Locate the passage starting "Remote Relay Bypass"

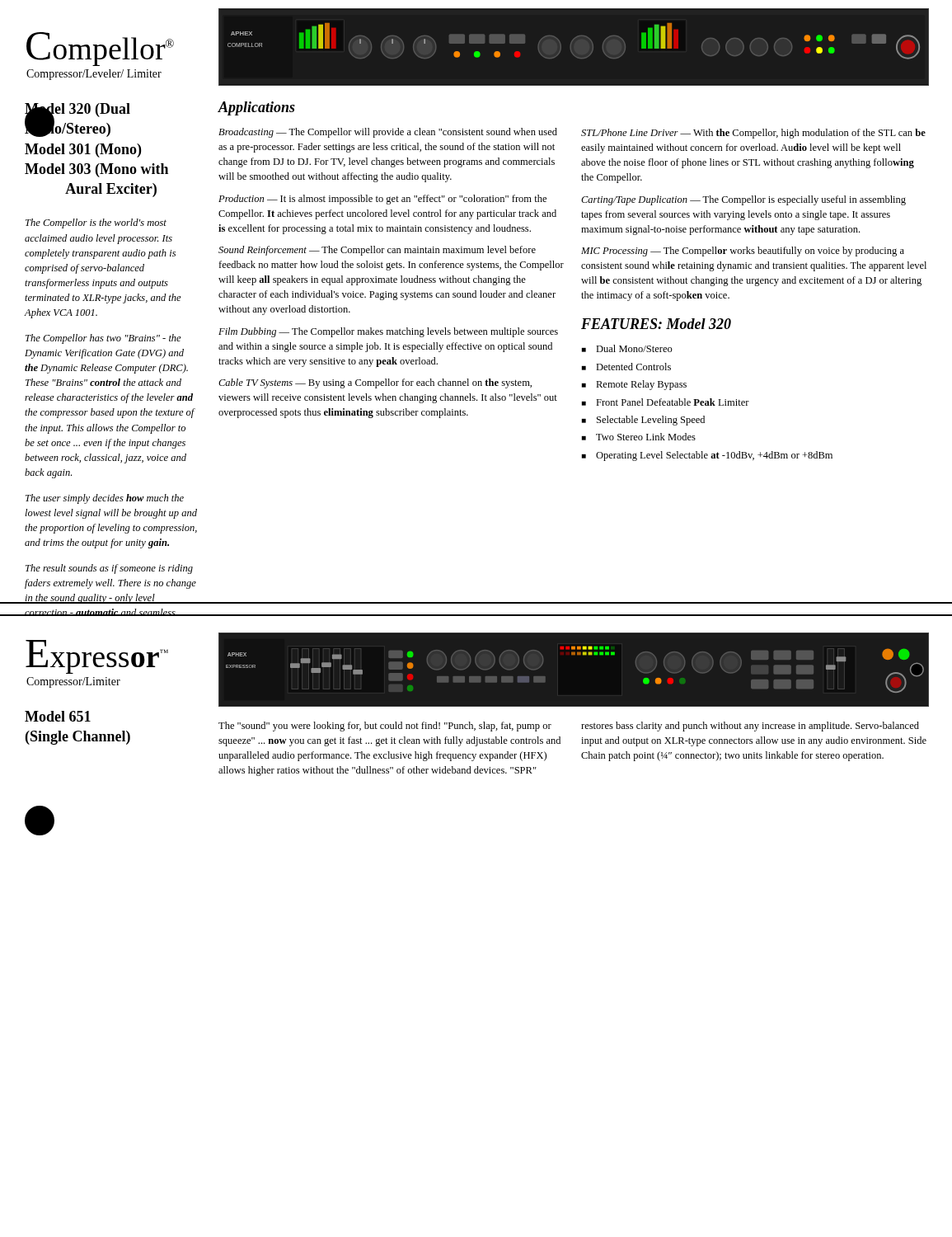[x=641, y=384]
